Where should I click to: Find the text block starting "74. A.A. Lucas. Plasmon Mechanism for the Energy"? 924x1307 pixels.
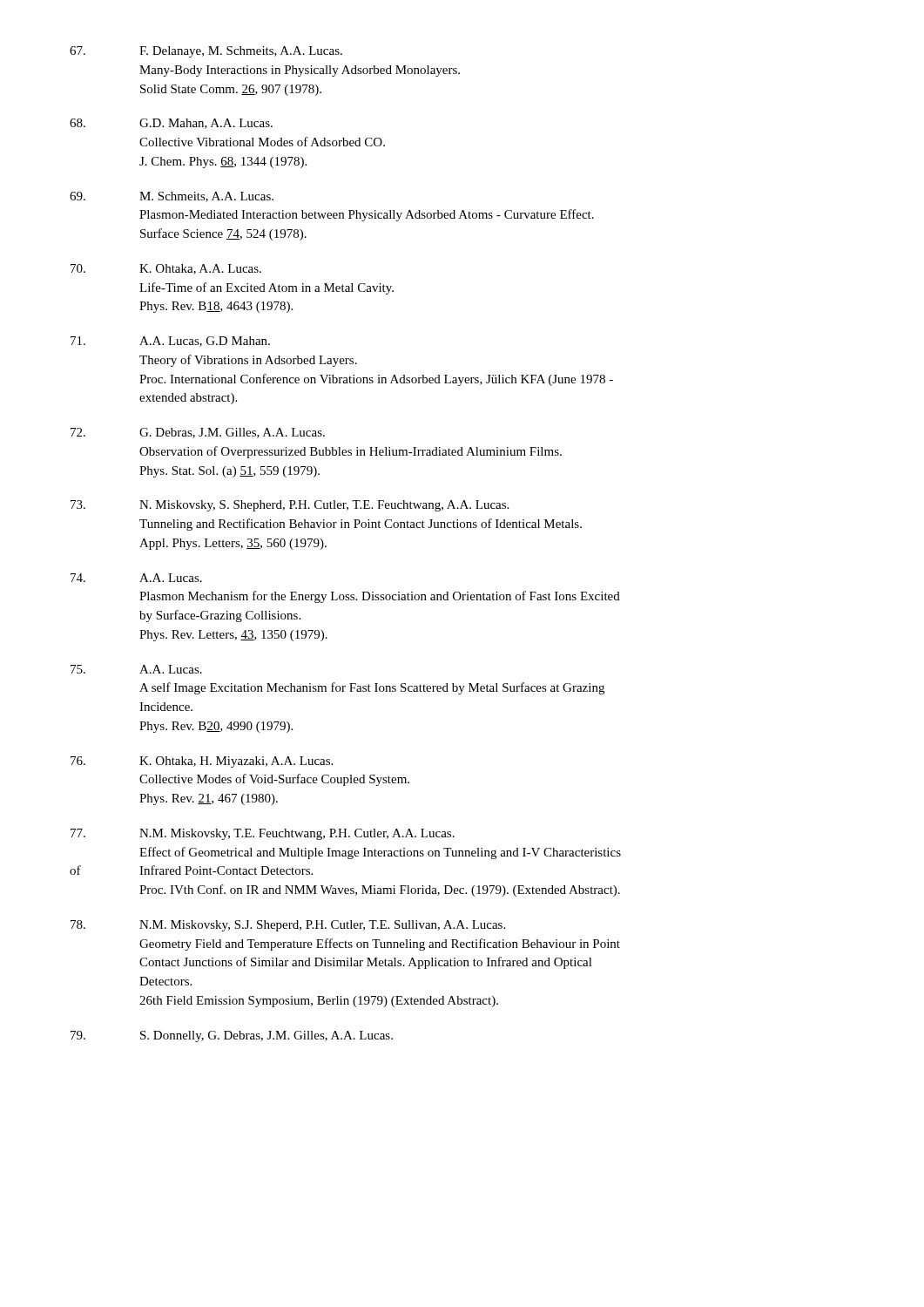(x=462, y=606)
